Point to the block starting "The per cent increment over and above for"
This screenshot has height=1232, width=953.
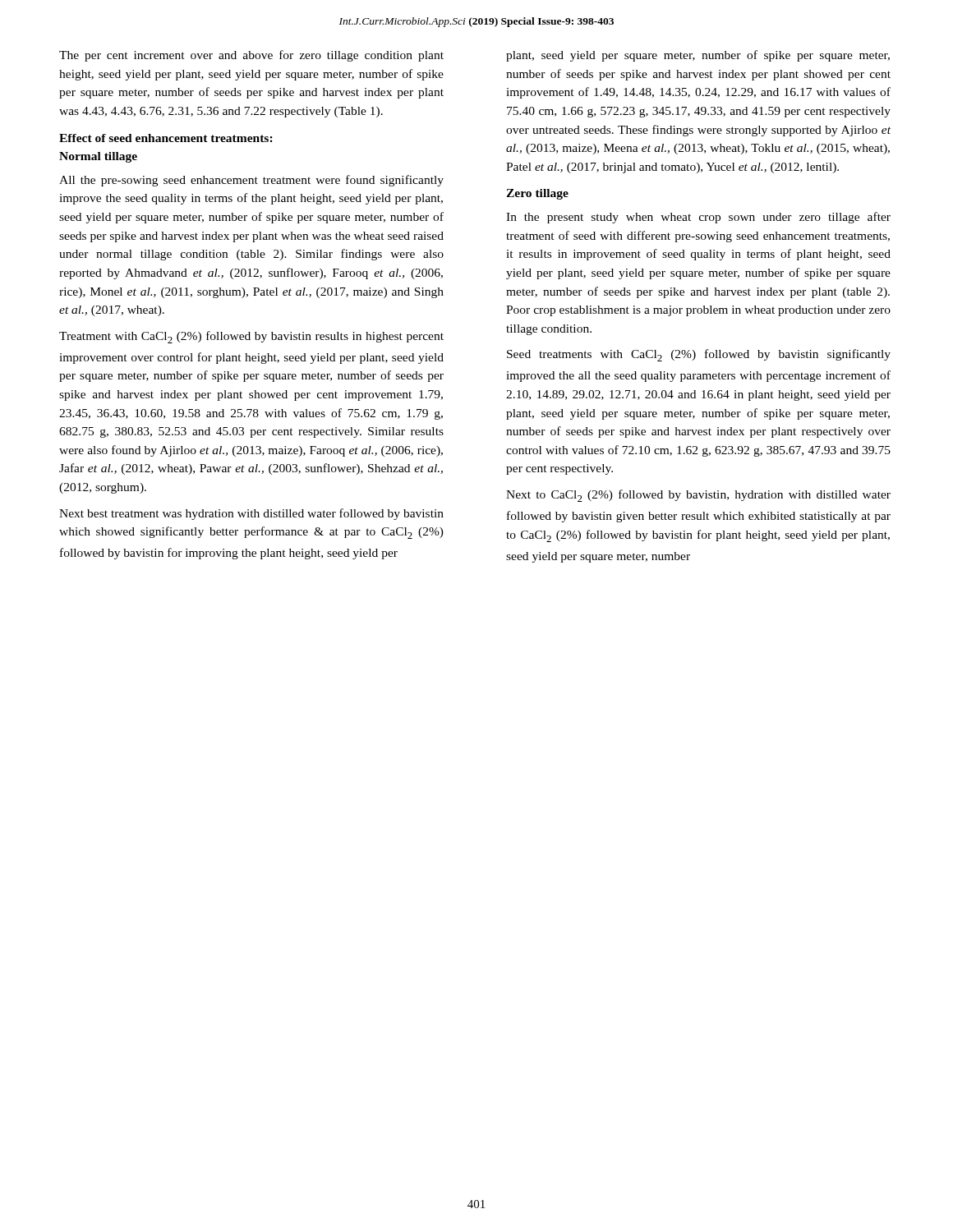[251, 82]
